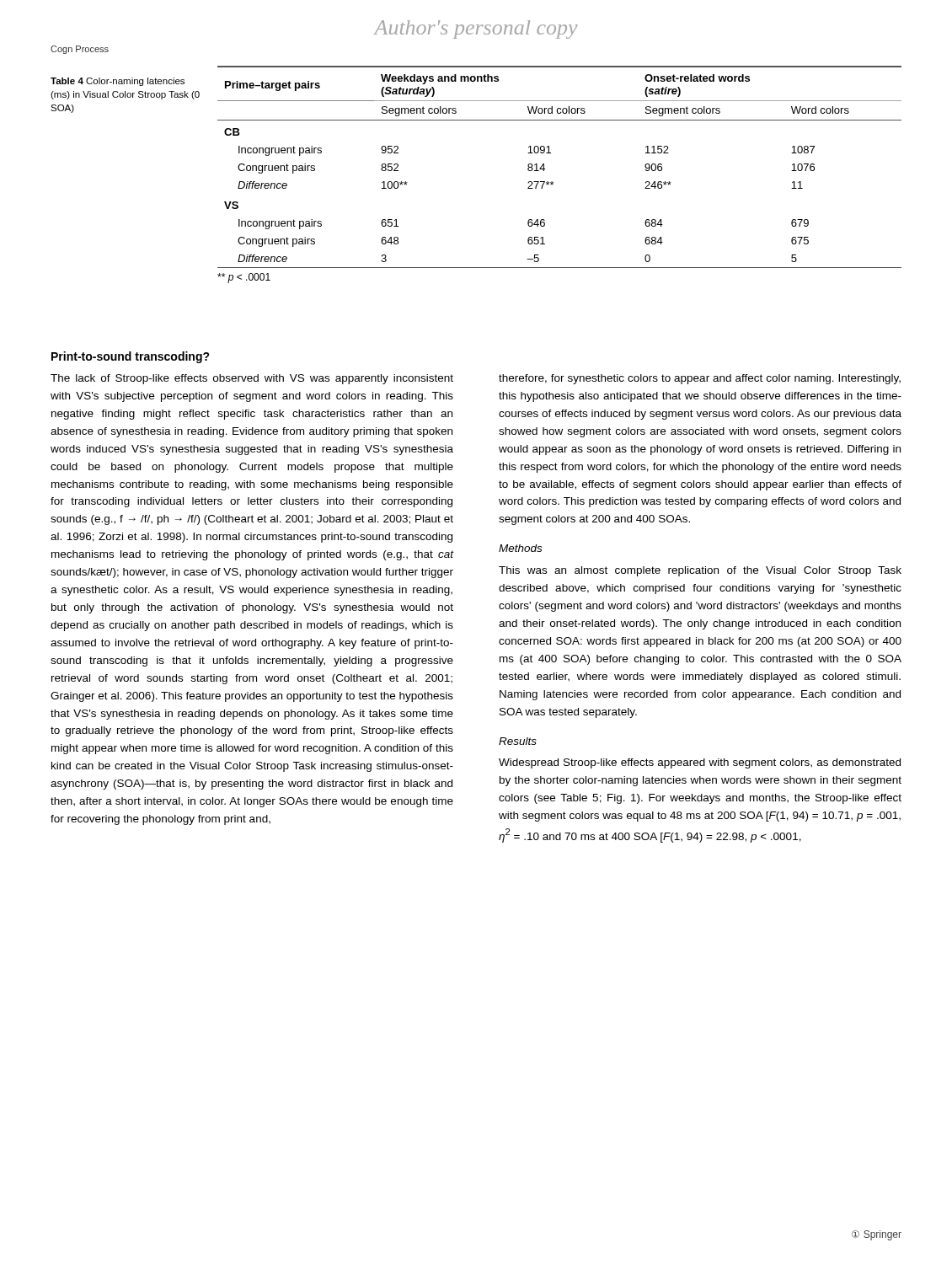The image size is (952, 1264).
Task: Find a table
Action: (x=559, y=175)
